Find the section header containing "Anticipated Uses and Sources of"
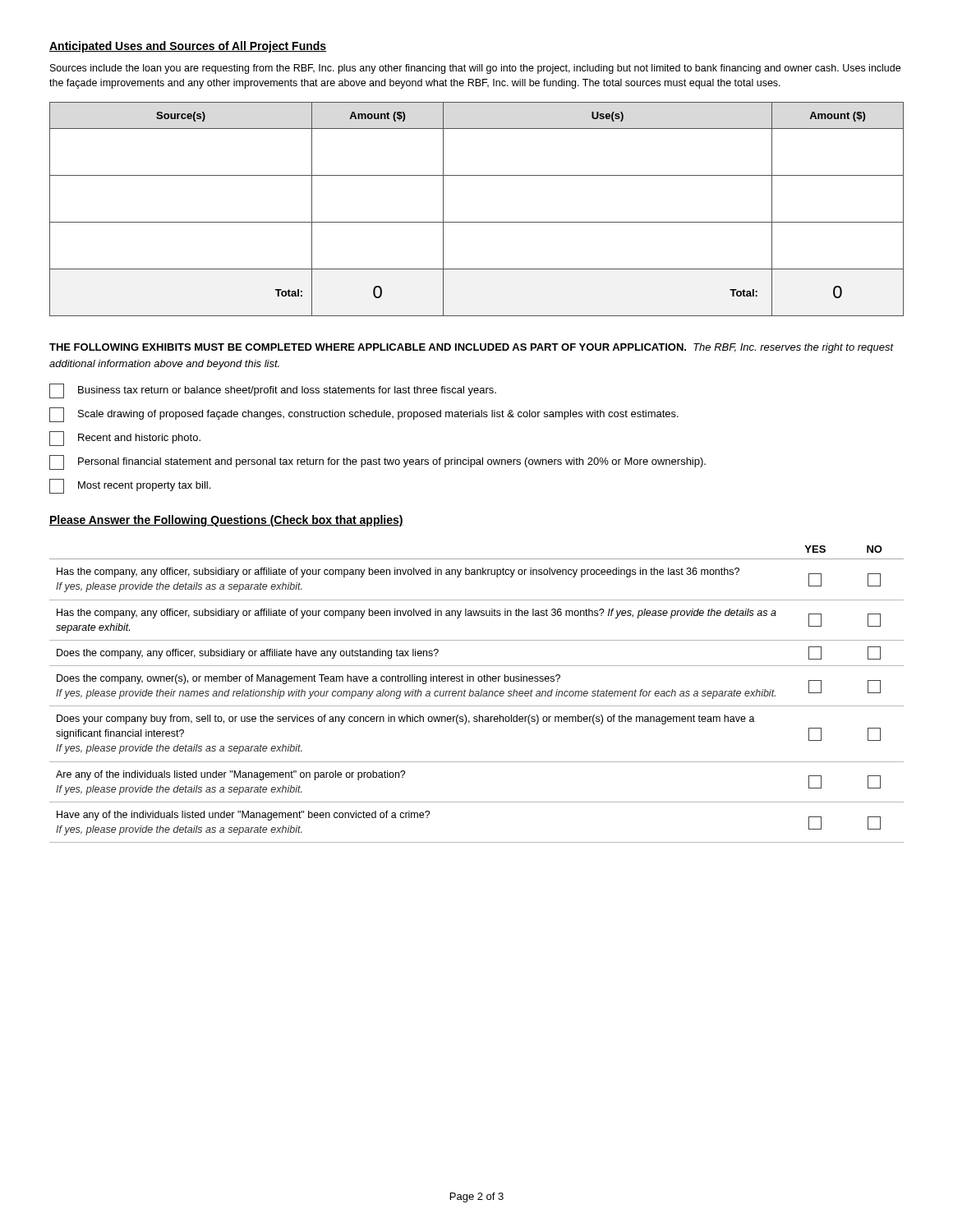Screen dimensions: 1232x953 [x=188, y=46]
